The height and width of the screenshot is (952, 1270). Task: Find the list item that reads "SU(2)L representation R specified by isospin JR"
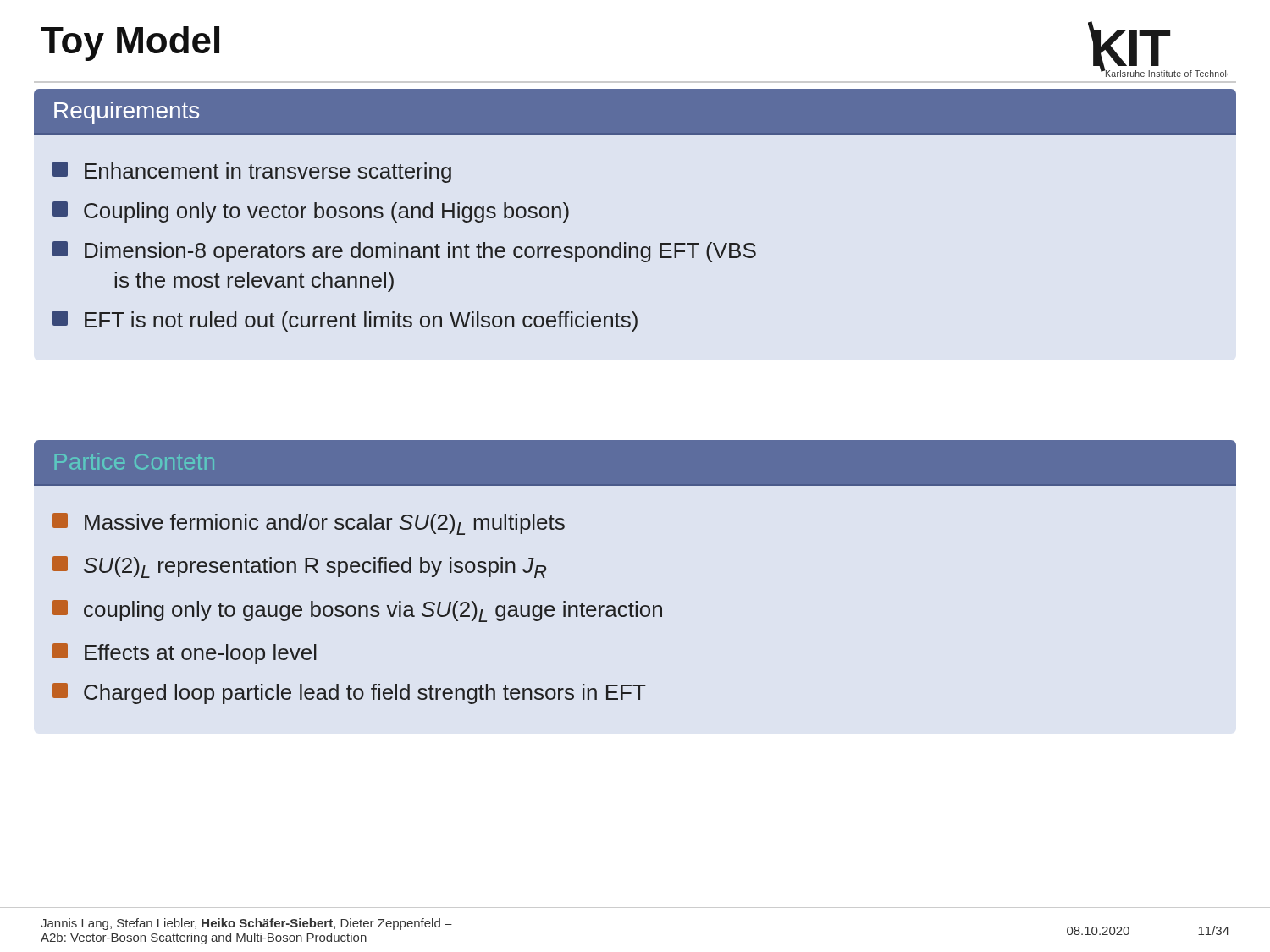pos(299,567)
